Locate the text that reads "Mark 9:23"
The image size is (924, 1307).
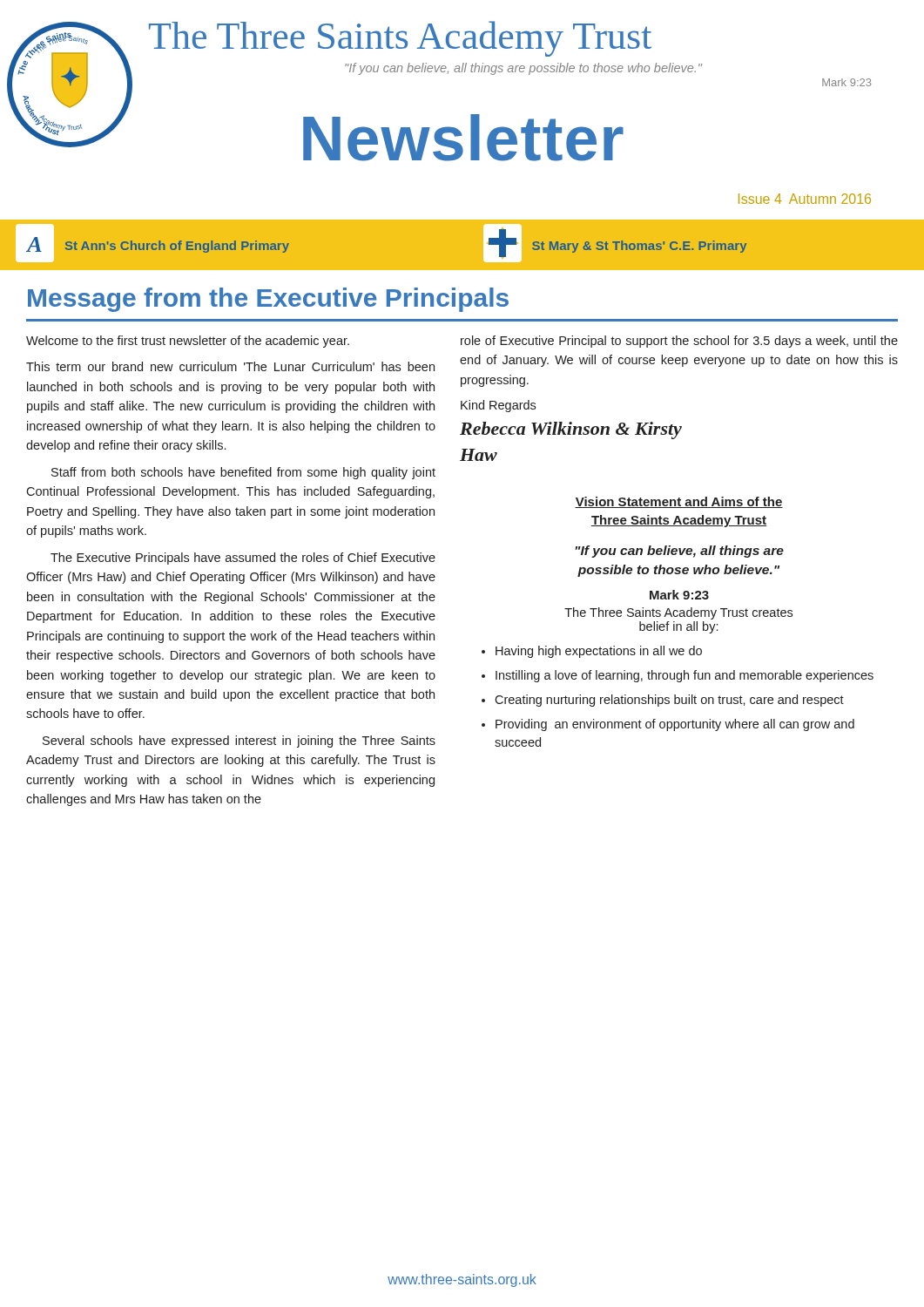tap(679, 594)
